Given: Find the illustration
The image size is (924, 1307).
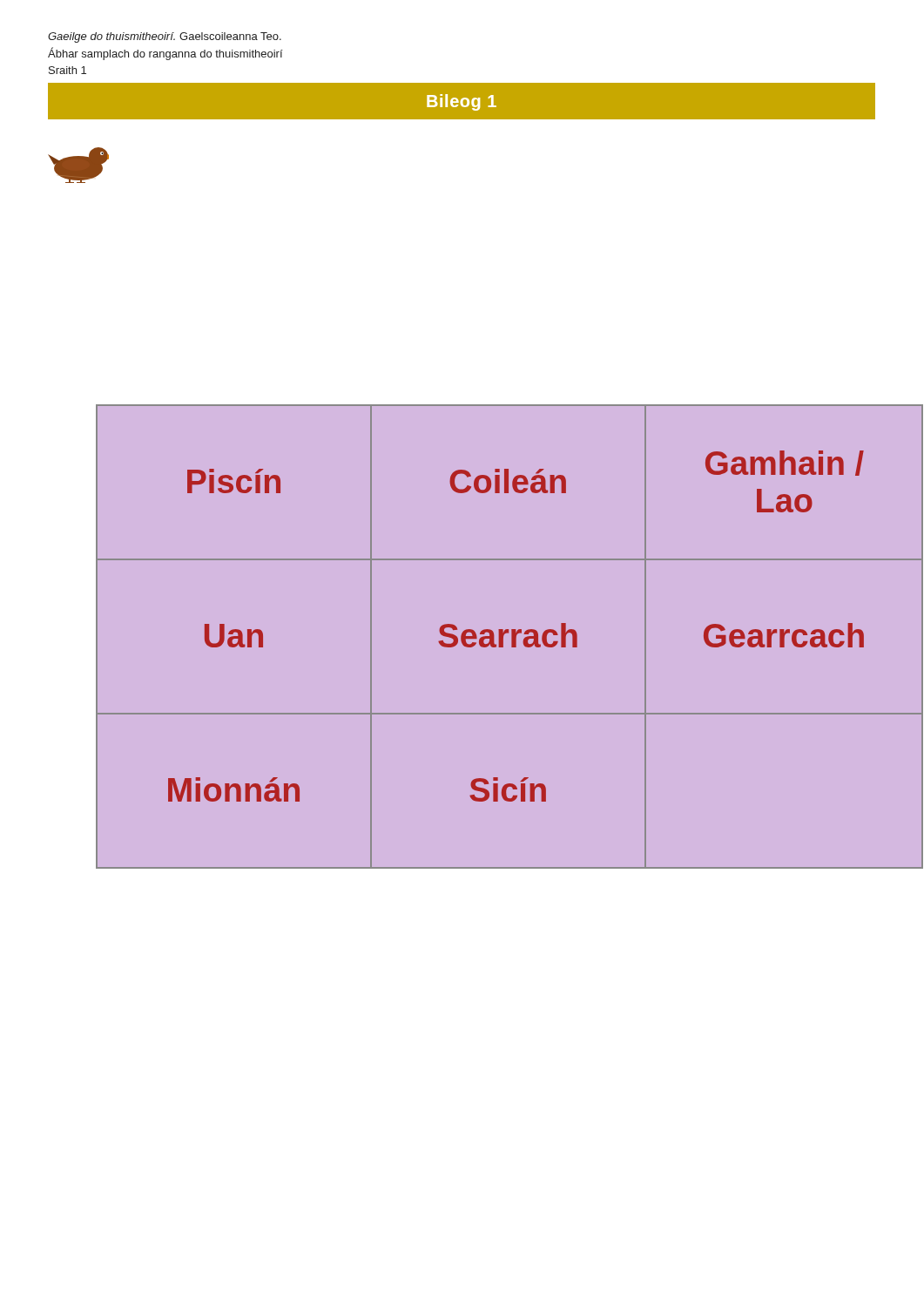Looking at the screenshot, I should pyautogui.click(x=83, y=161).
